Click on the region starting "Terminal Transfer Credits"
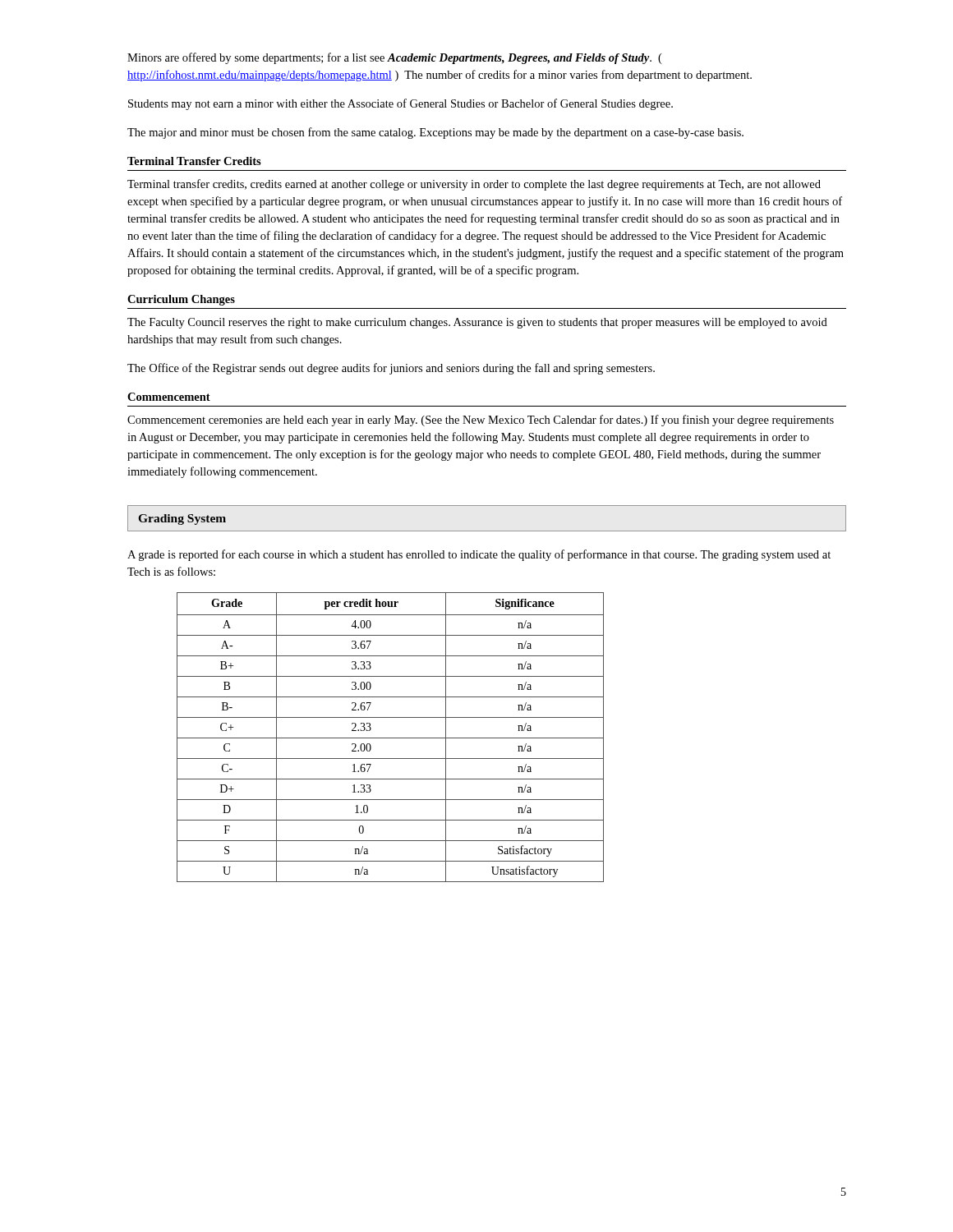This screenshot has width=953, height=1232. (x=194, y=161)
